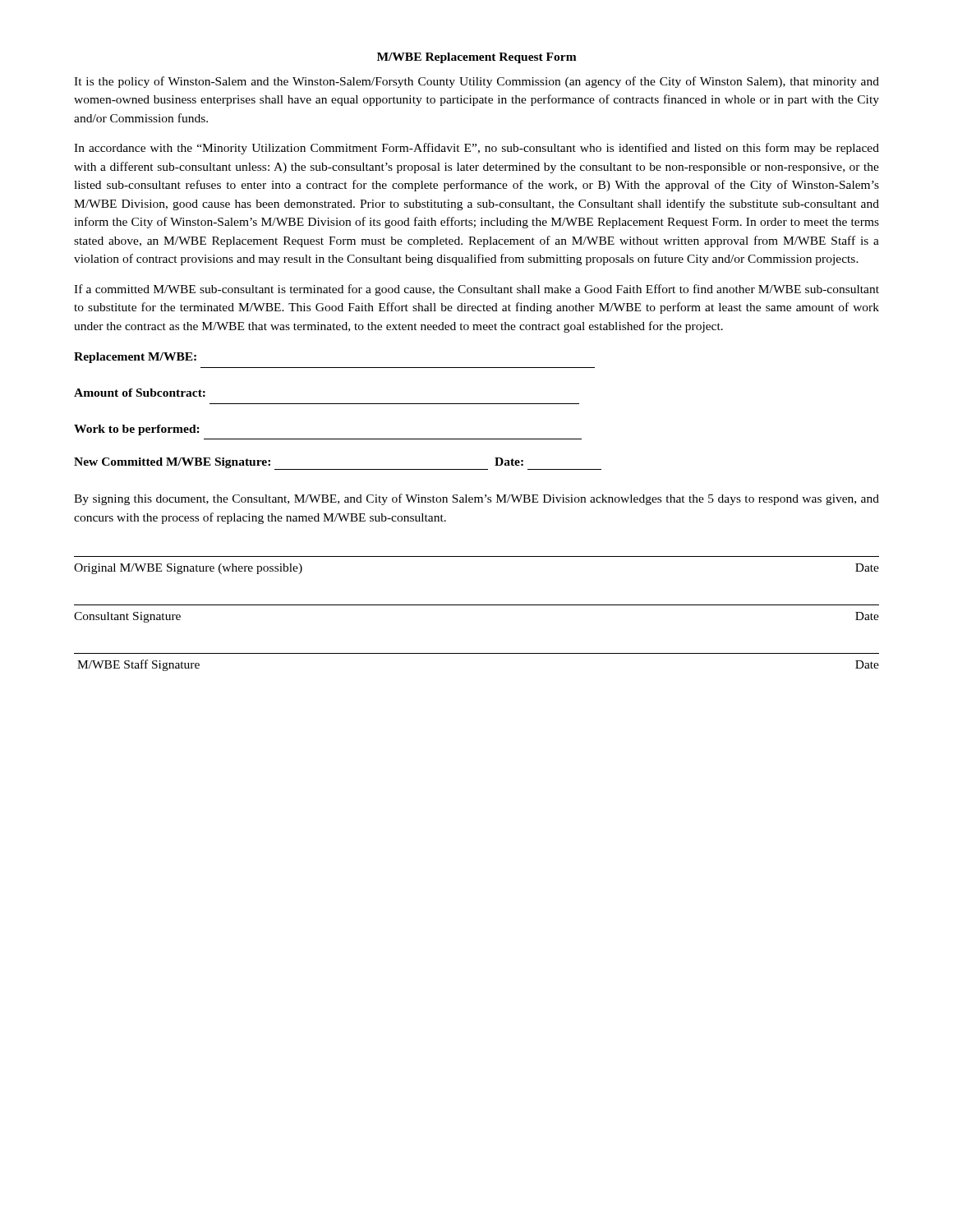Screen dimensions: 1232x953
Task: Locate the block of text that opens with "Work to be"
Action: 328,429
